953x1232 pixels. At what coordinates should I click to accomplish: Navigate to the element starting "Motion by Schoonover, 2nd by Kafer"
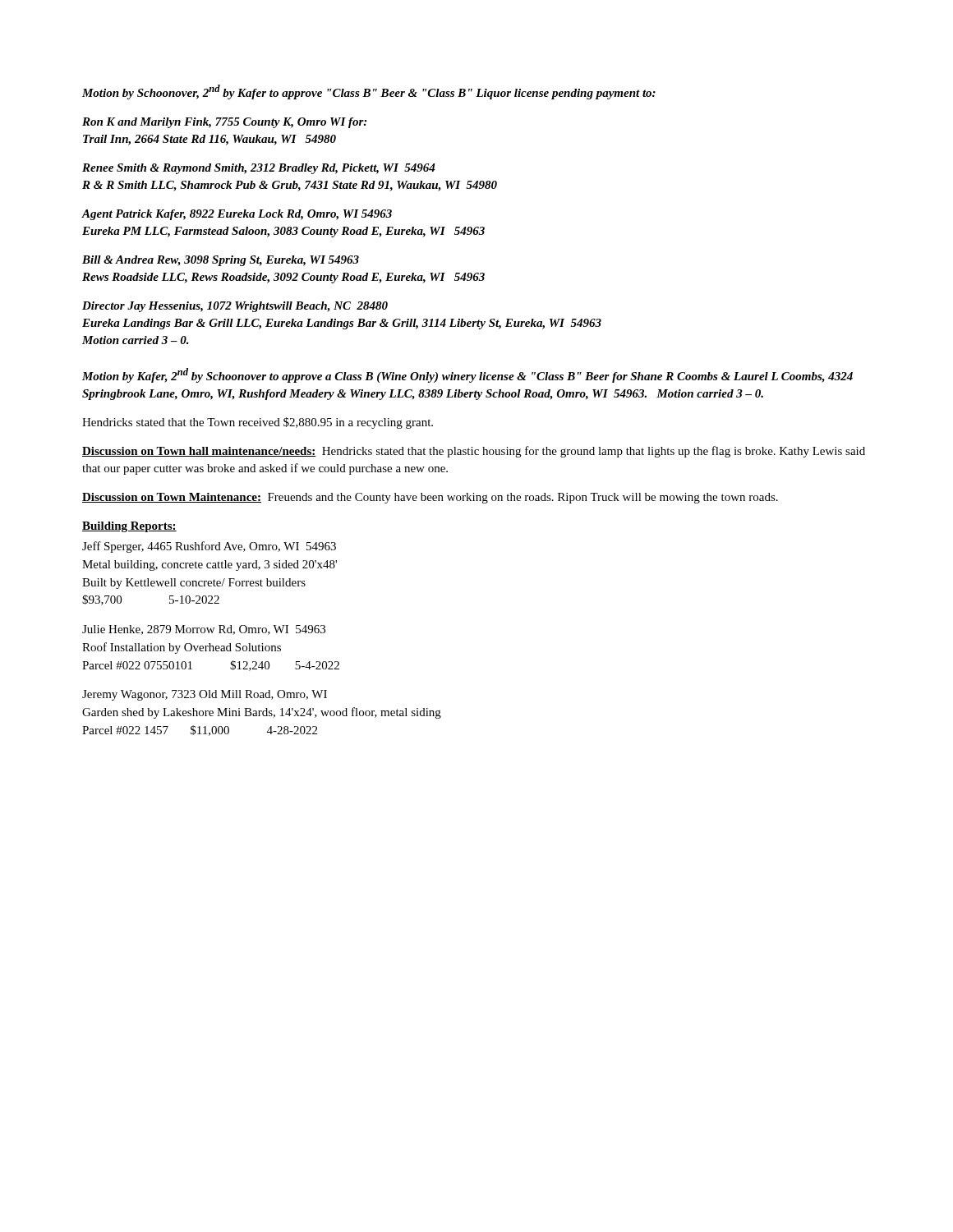click(x=476, y=92)
